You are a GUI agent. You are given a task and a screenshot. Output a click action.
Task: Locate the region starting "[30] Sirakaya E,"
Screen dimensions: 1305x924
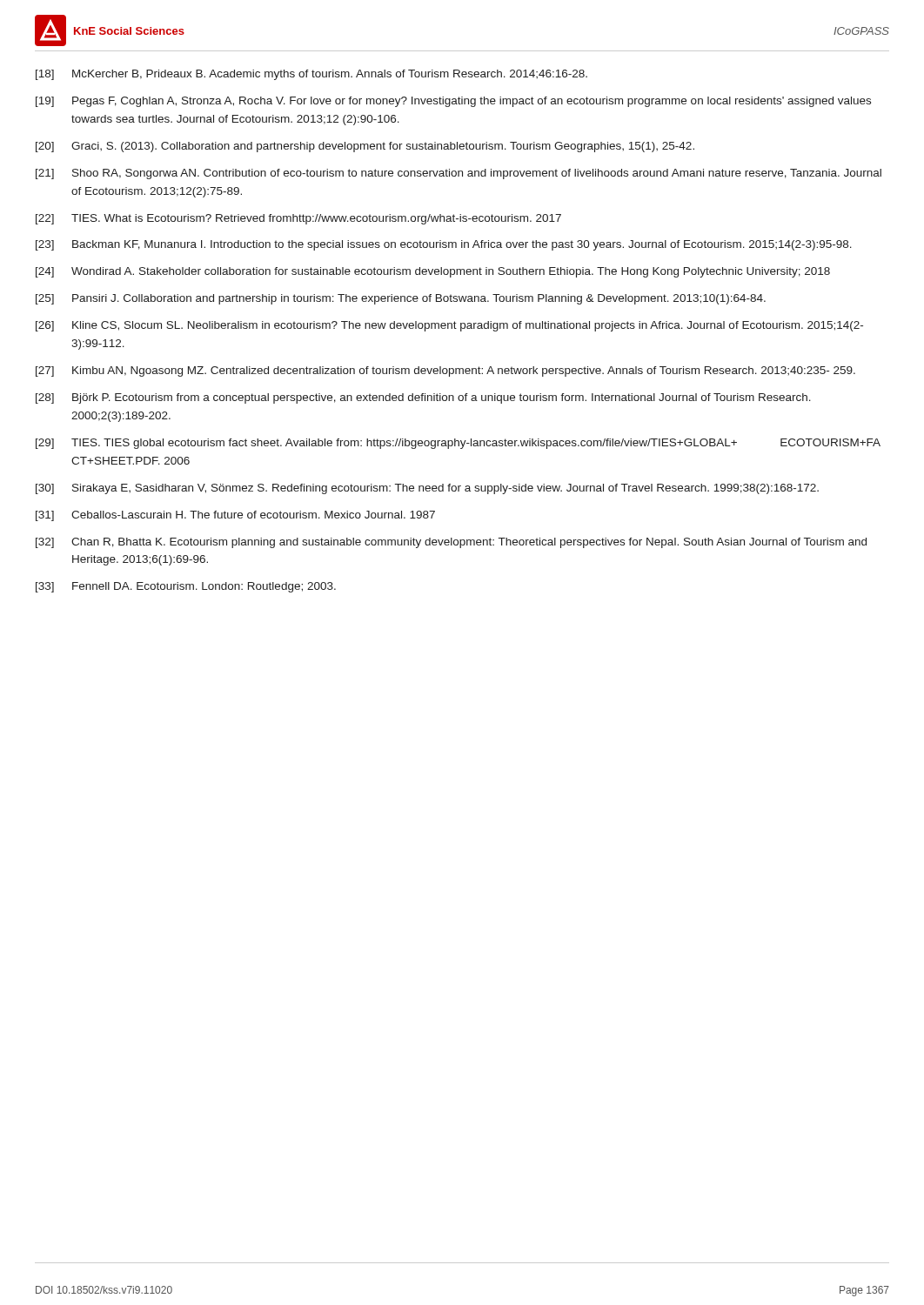[x=462, y=488]
